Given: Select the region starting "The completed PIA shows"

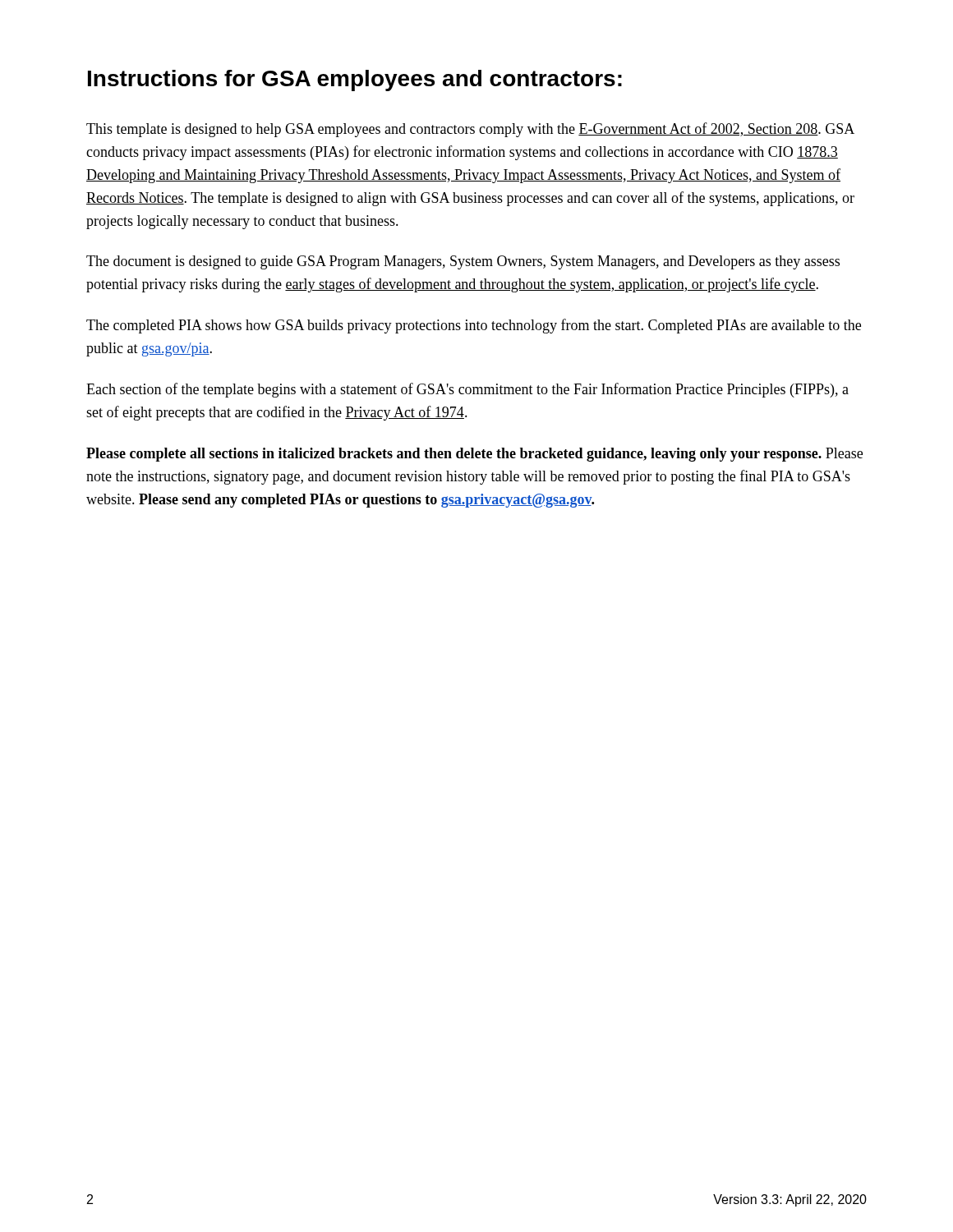Looking at the screenshot, I should tap(476, 338).
